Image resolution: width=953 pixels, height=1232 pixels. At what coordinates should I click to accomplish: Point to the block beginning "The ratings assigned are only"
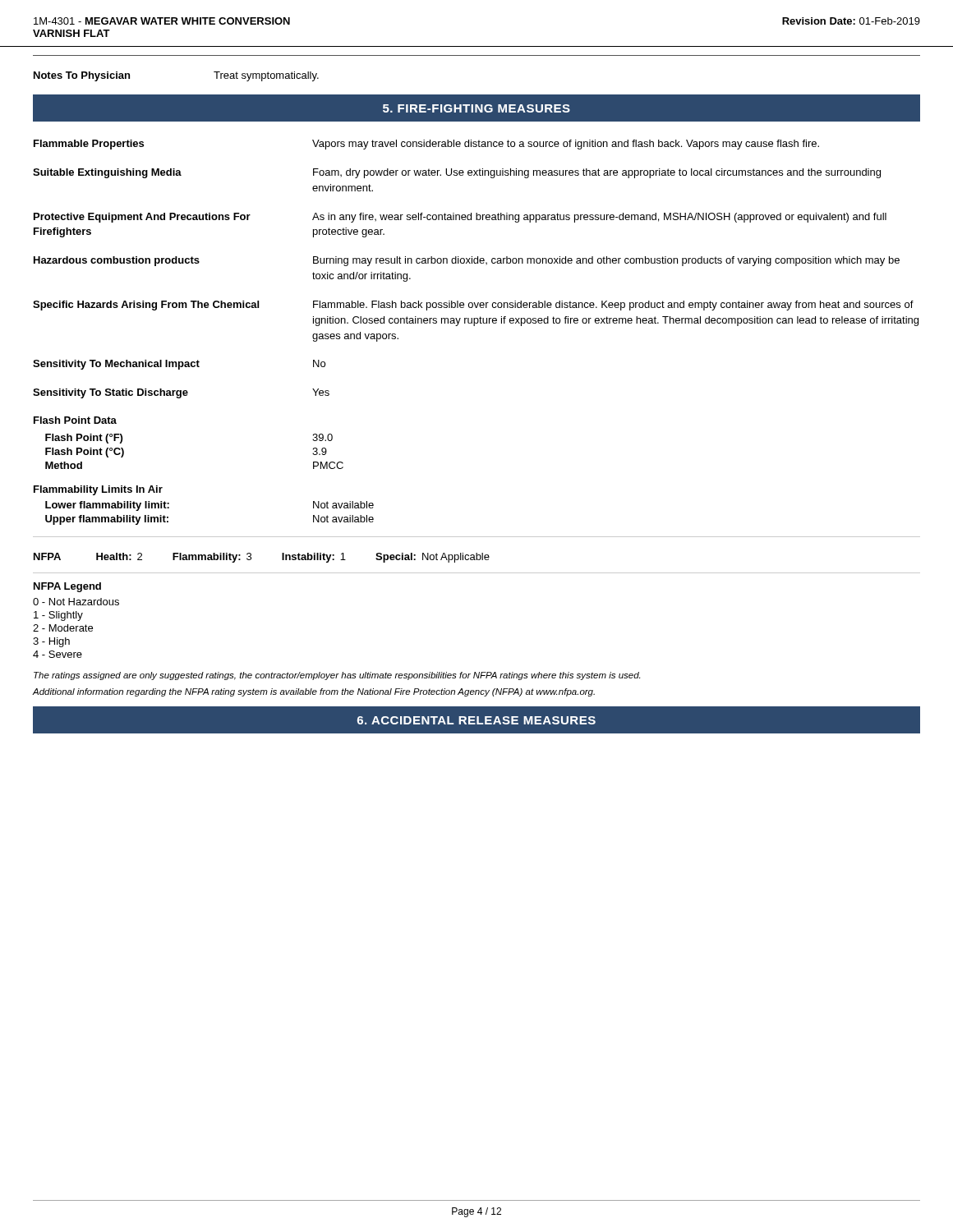point(337,675)
